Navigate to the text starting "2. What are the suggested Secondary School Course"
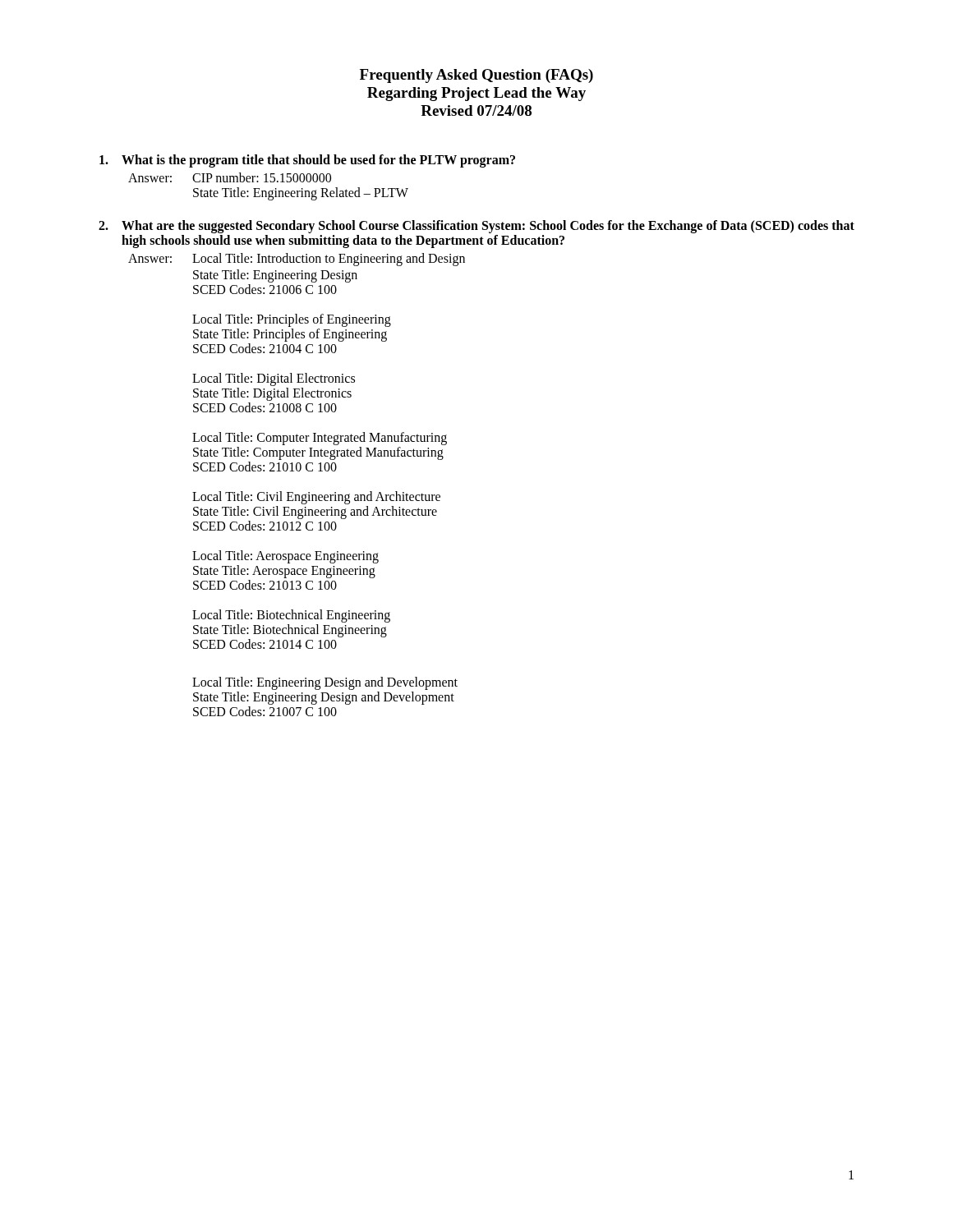 coord(476,227)
